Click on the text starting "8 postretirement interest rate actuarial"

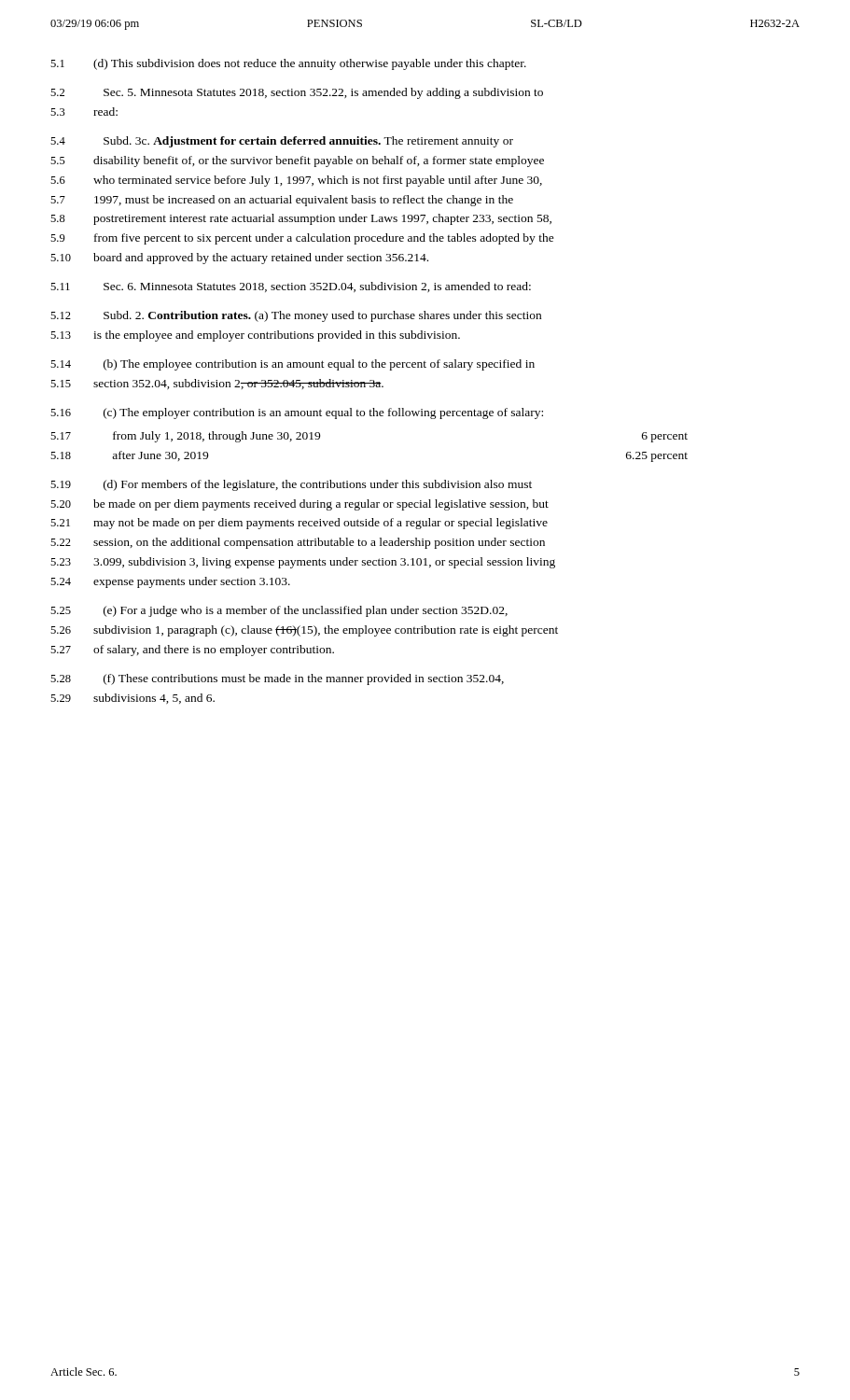(425, 219)
